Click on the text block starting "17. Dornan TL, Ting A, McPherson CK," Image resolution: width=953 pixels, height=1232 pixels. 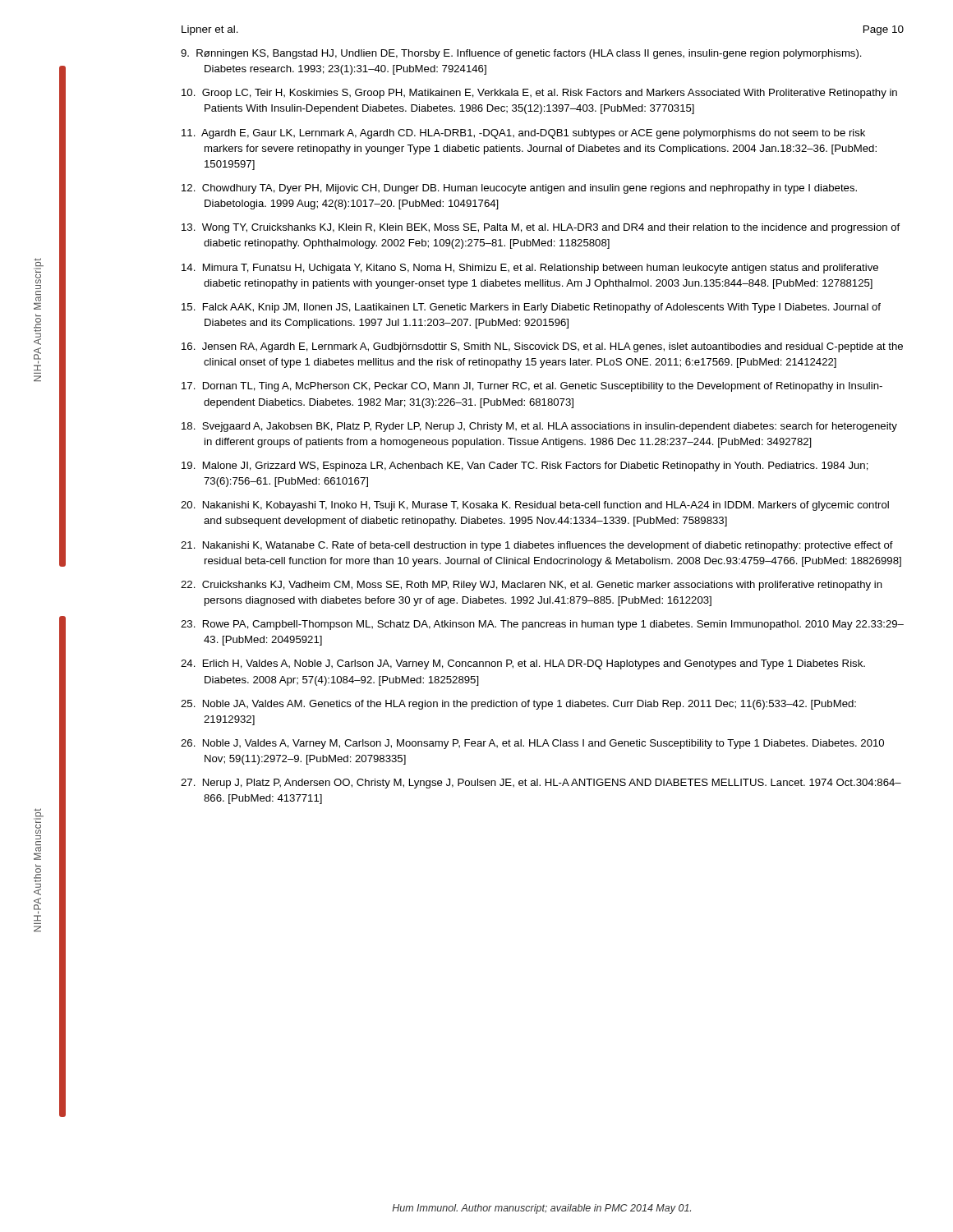(532, 394)
